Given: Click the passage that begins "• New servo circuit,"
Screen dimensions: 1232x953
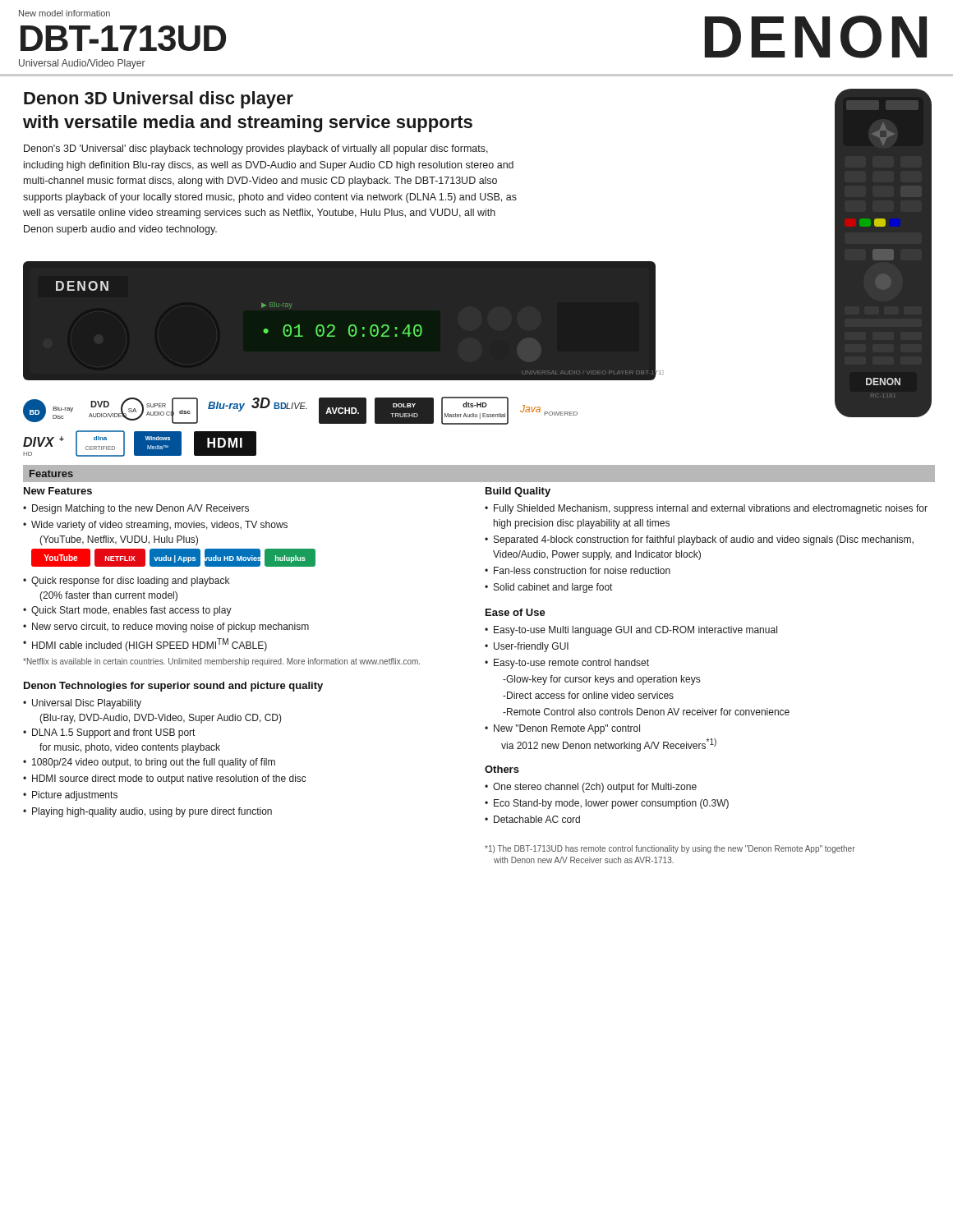Looking at the screenshot, I should [166, 627].
